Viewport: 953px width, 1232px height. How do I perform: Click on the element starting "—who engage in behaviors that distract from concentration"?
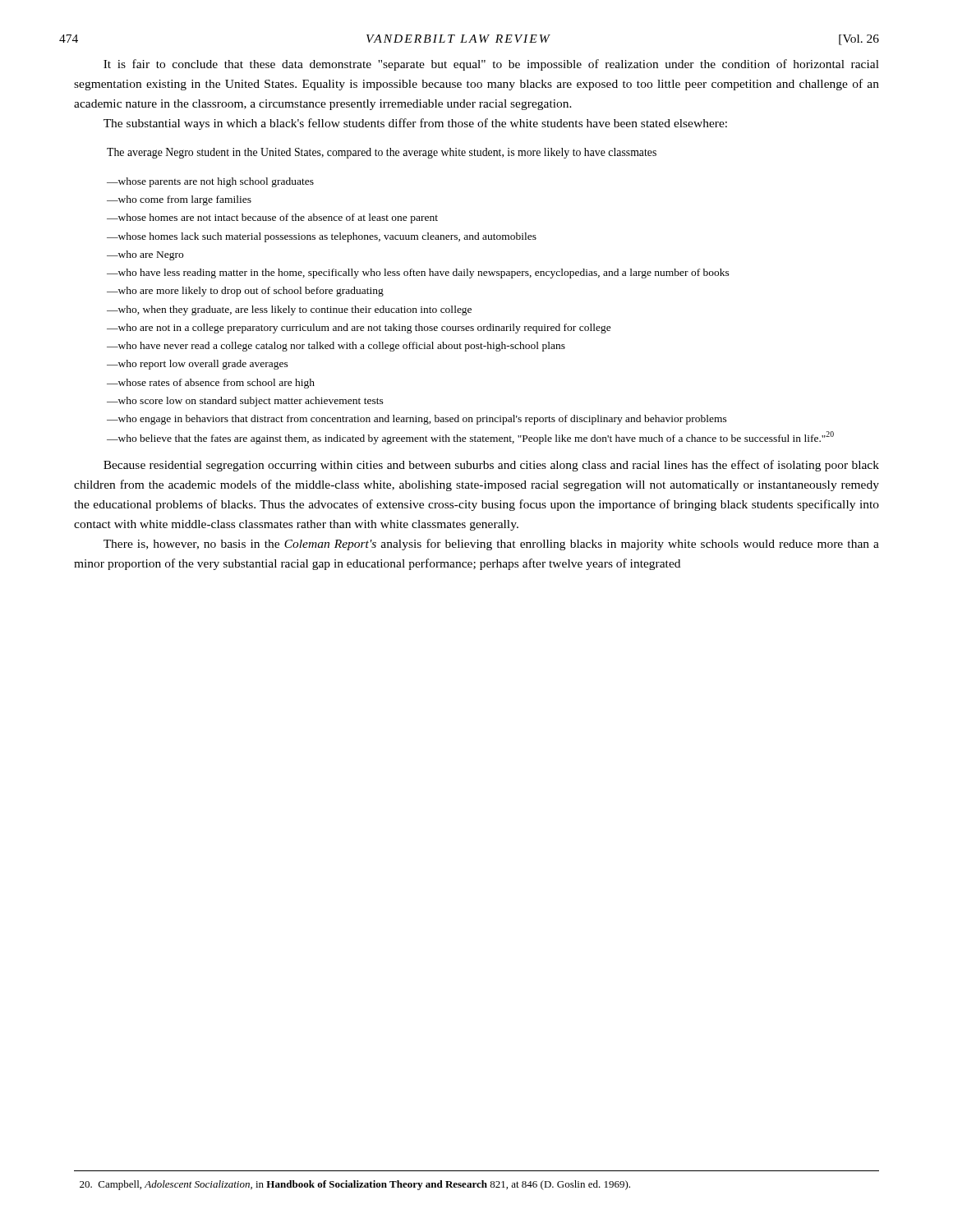coord(417,419)
